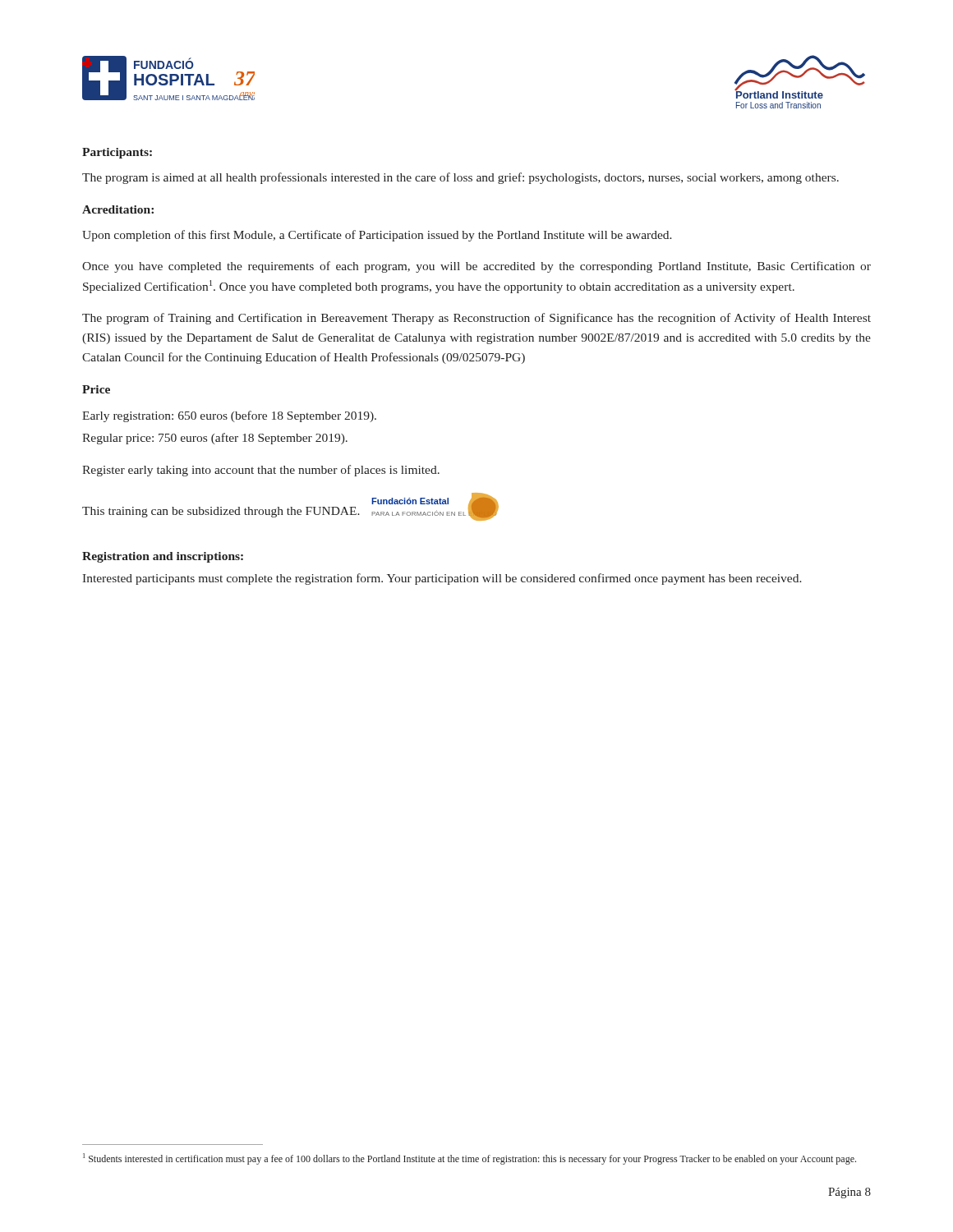Locate the block of text that opens with "Once you have completed the requirements"

point(476,276)
